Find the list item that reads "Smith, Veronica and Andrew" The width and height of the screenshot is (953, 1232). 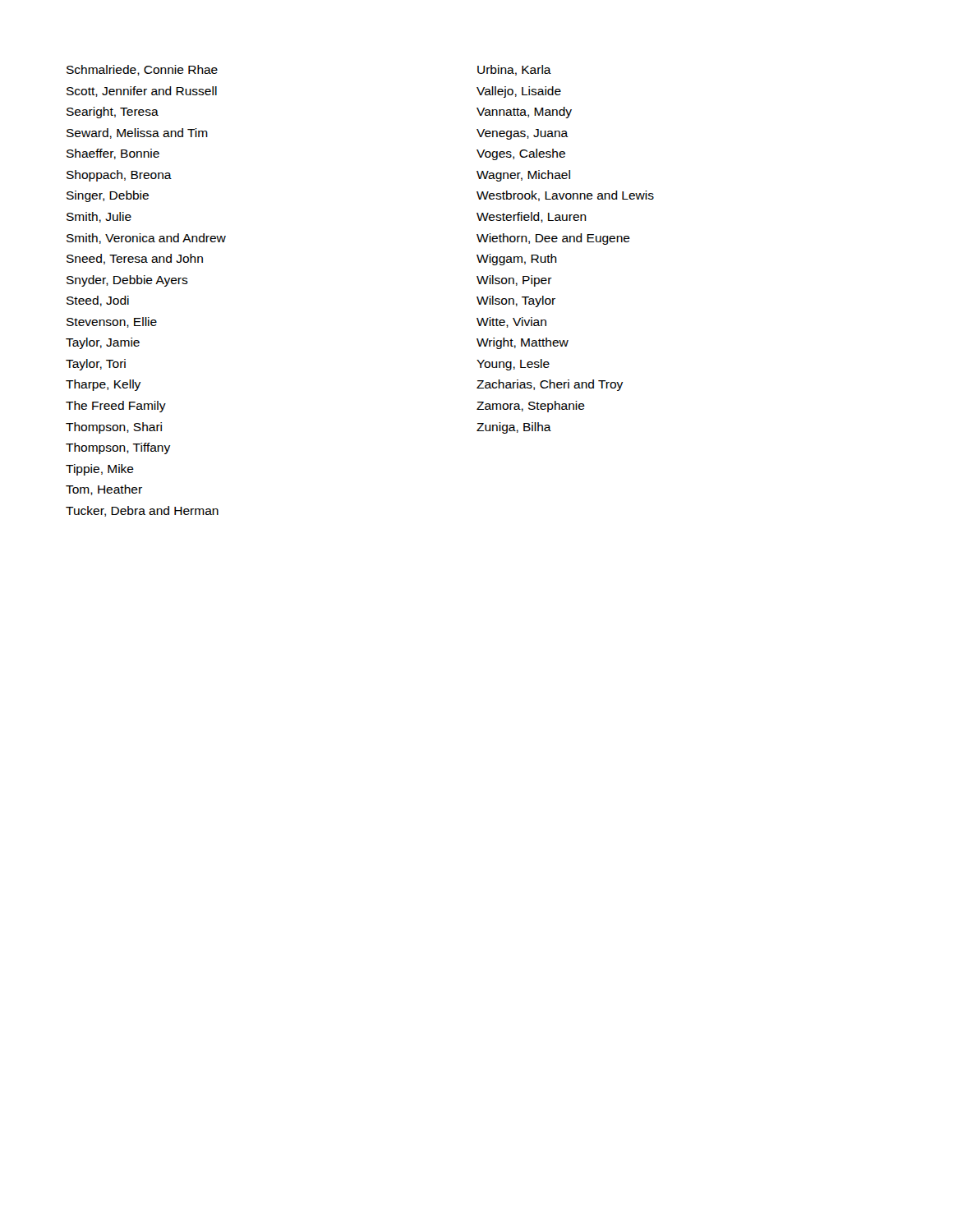pos(146,237)
